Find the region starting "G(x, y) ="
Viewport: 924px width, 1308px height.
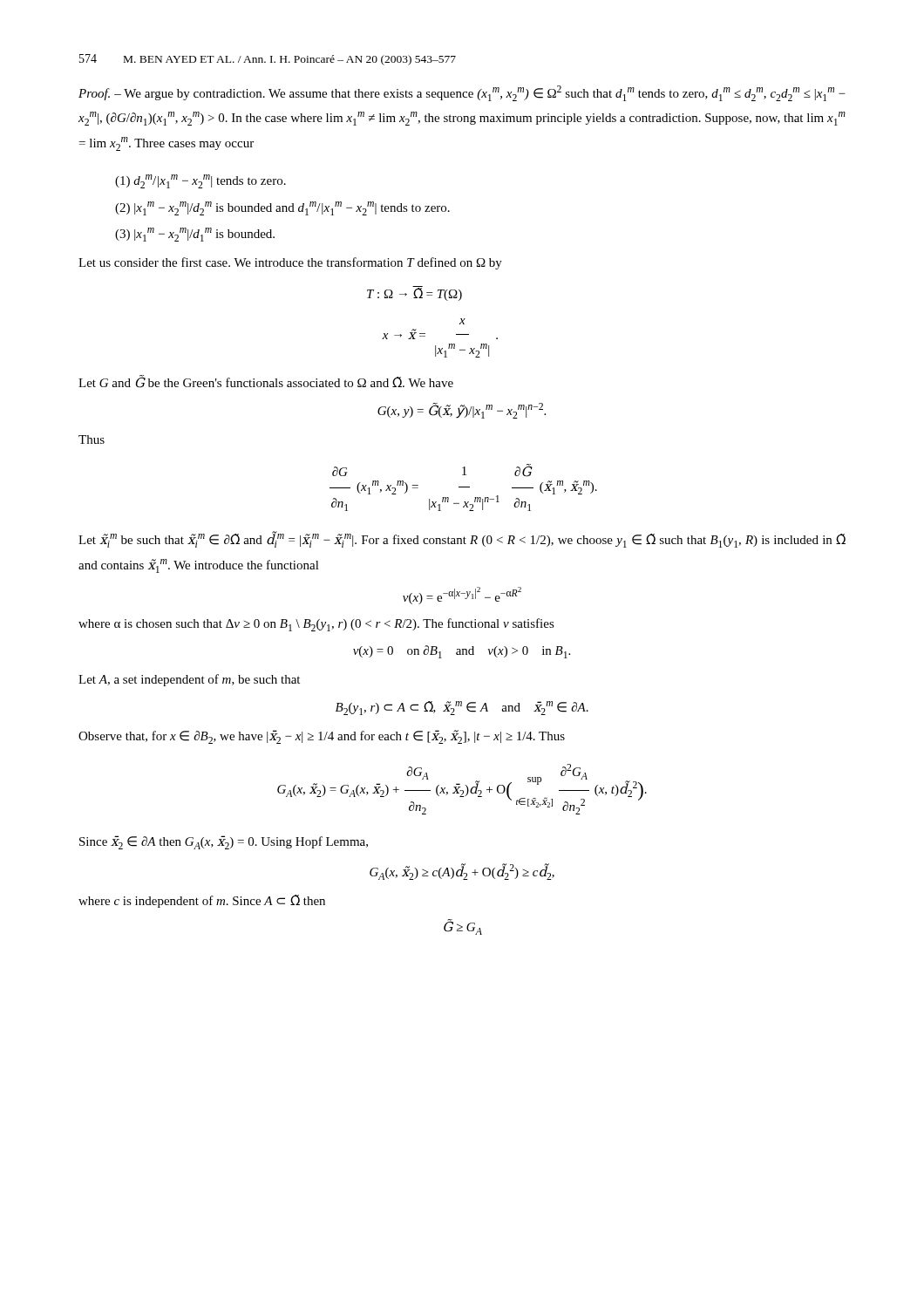[x=462, y=411]
